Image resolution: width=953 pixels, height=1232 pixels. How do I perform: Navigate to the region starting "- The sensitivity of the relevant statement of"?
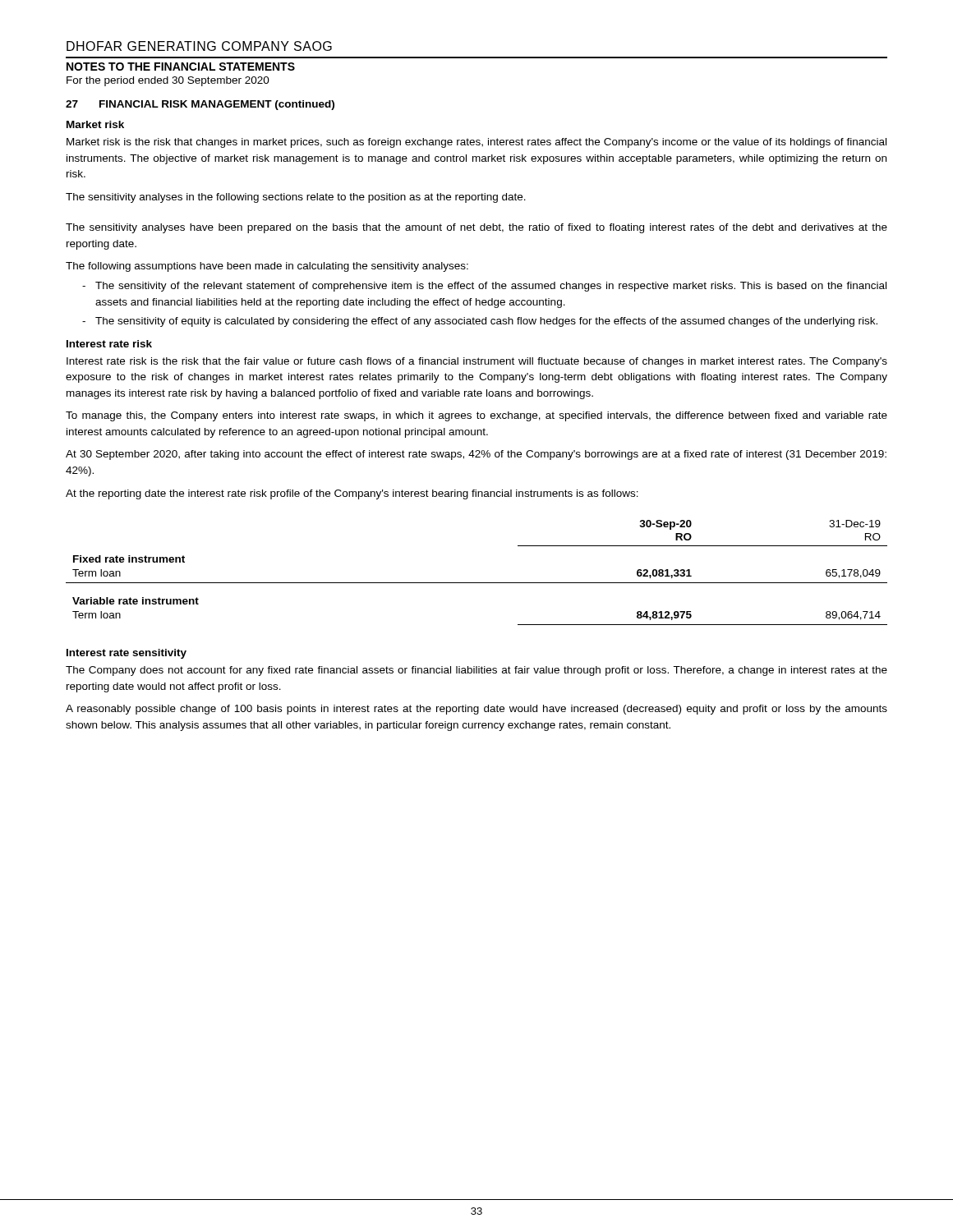point(485,294)
